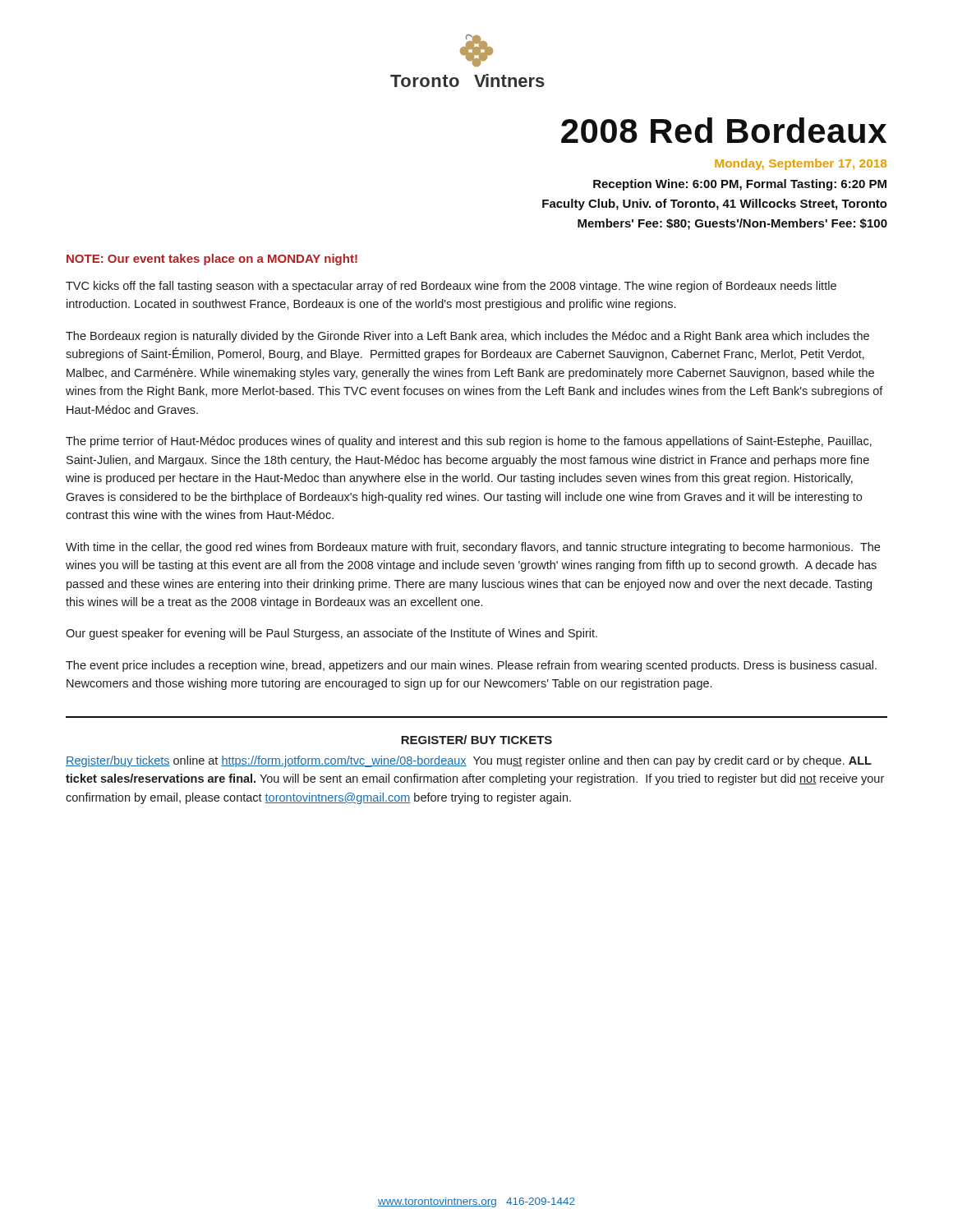
Task: Find the text block that reads "The event price includes a reception wine, bread,"
Action: [x=472, y=674]
